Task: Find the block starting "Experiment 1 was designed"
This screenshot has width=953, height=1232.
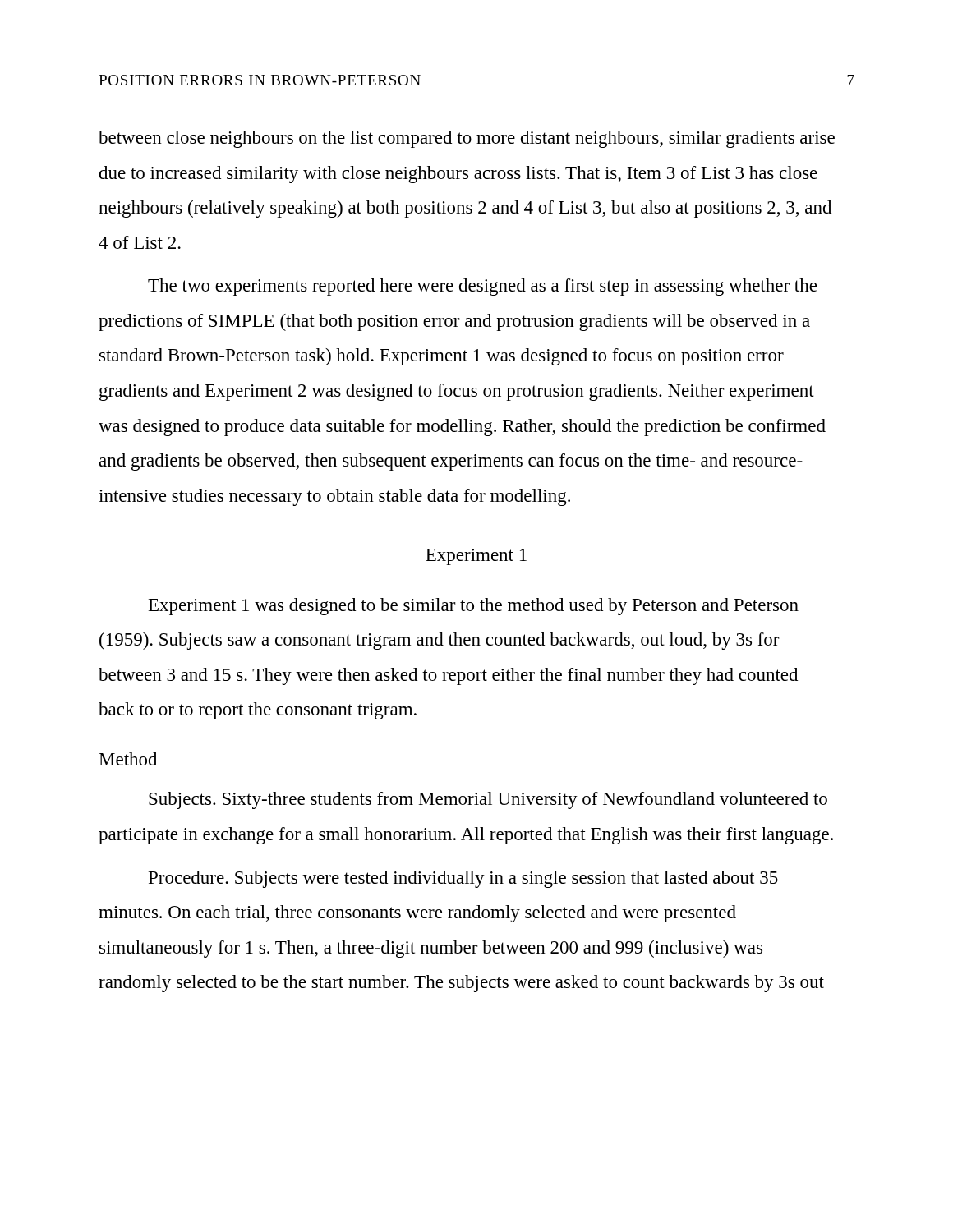Action: click(x=474, y=607)
